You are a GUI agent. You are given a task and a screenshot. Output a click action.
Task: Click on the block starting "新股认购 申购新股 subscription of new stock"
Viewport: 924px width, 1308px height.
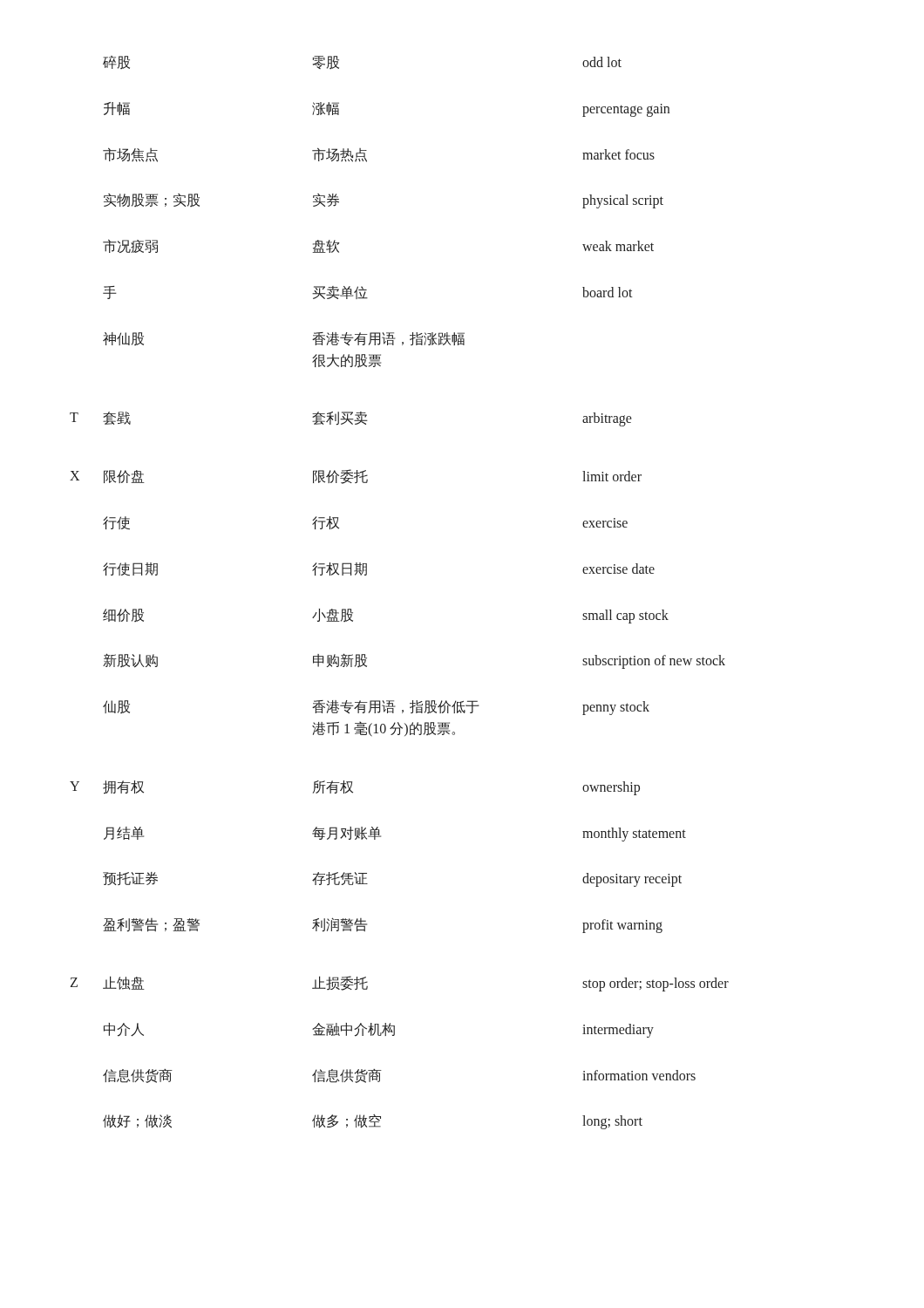click(124, 661)
